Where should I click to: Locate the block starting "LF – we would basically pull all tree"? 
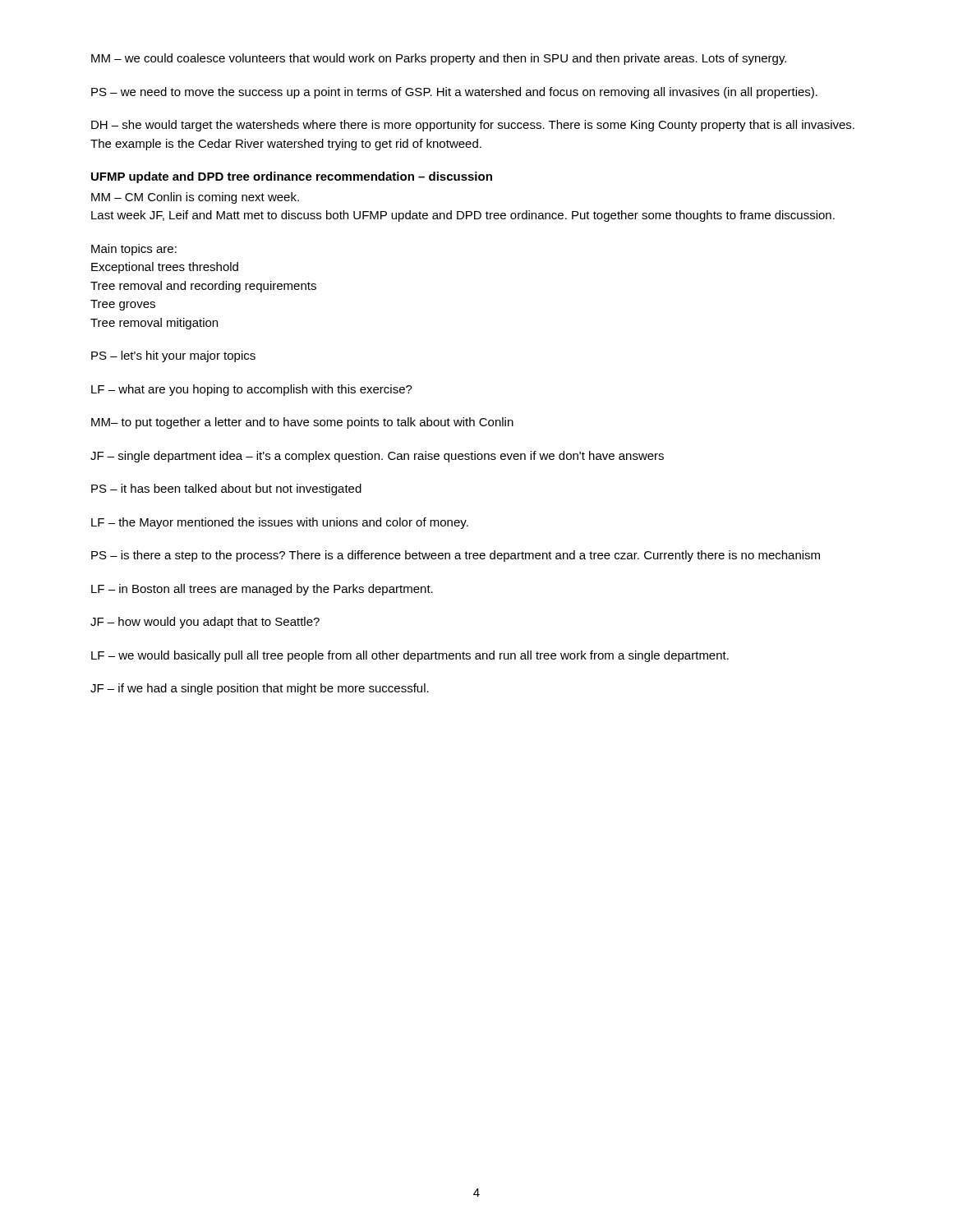click(x=410, y=655)
